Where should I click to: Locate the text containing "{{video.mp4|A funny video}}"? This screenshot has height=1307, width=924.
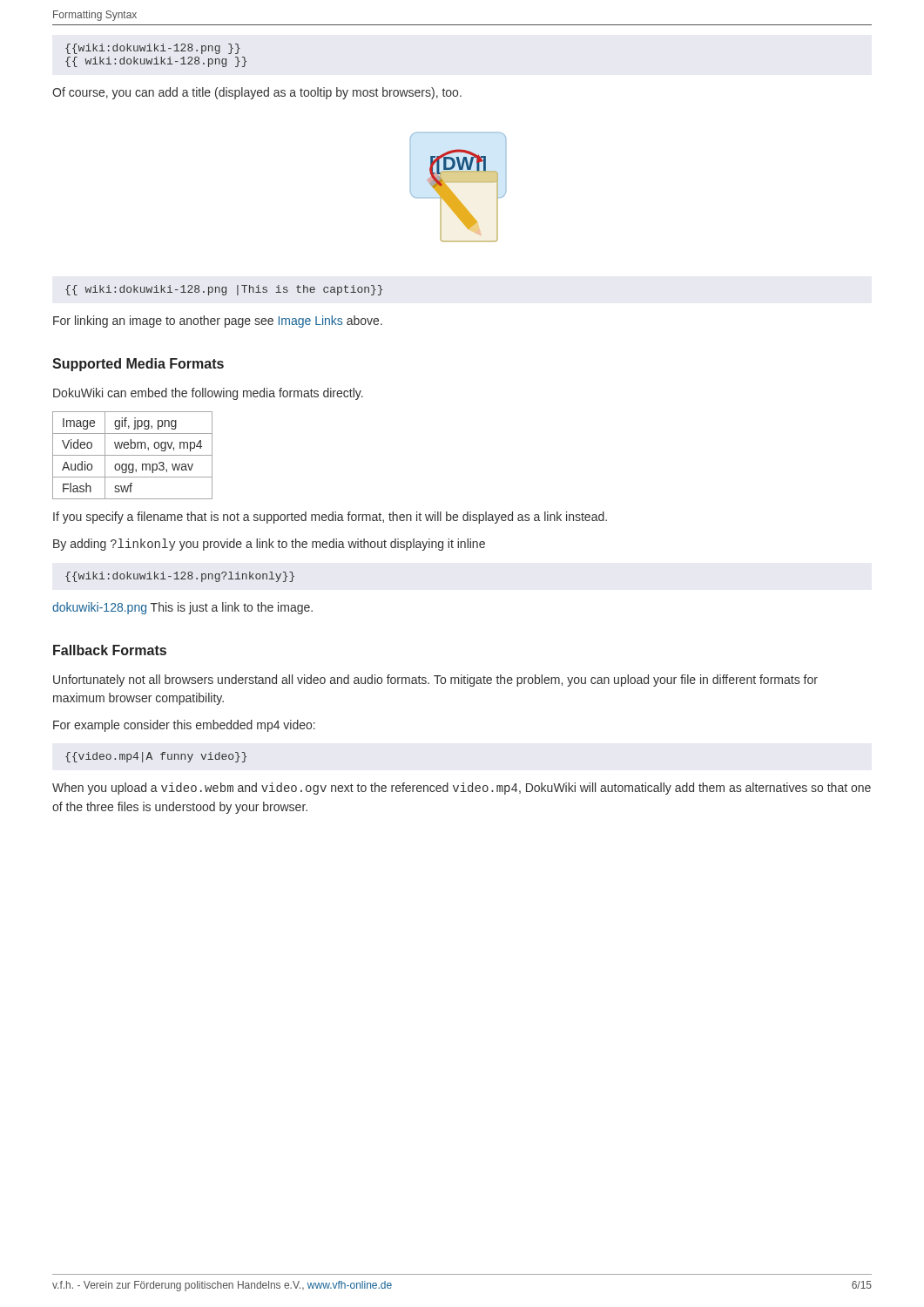pos(156,757)
